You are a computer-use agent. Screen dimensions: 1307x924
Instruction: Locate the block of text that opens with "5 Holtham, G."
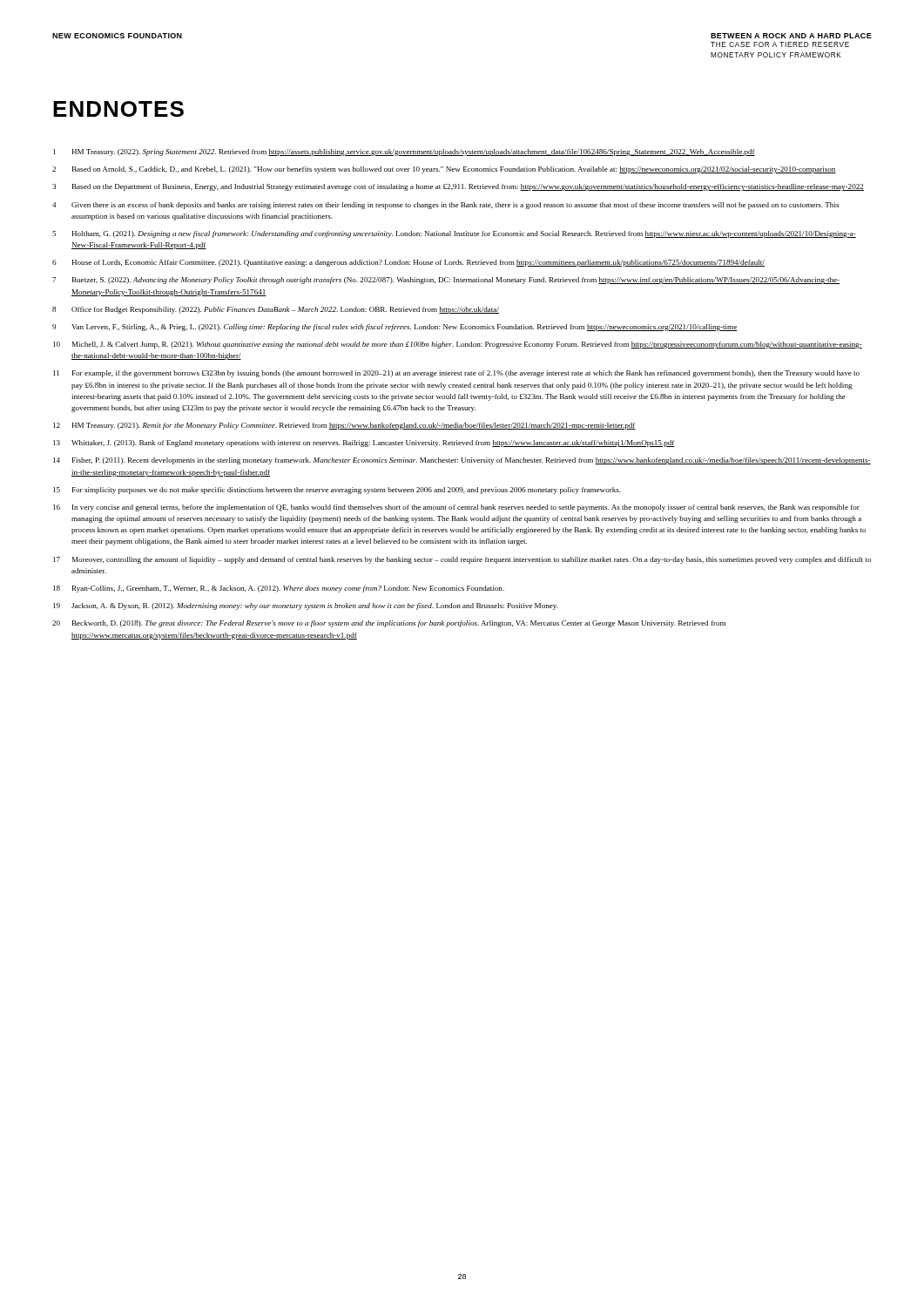click(462, 240)
